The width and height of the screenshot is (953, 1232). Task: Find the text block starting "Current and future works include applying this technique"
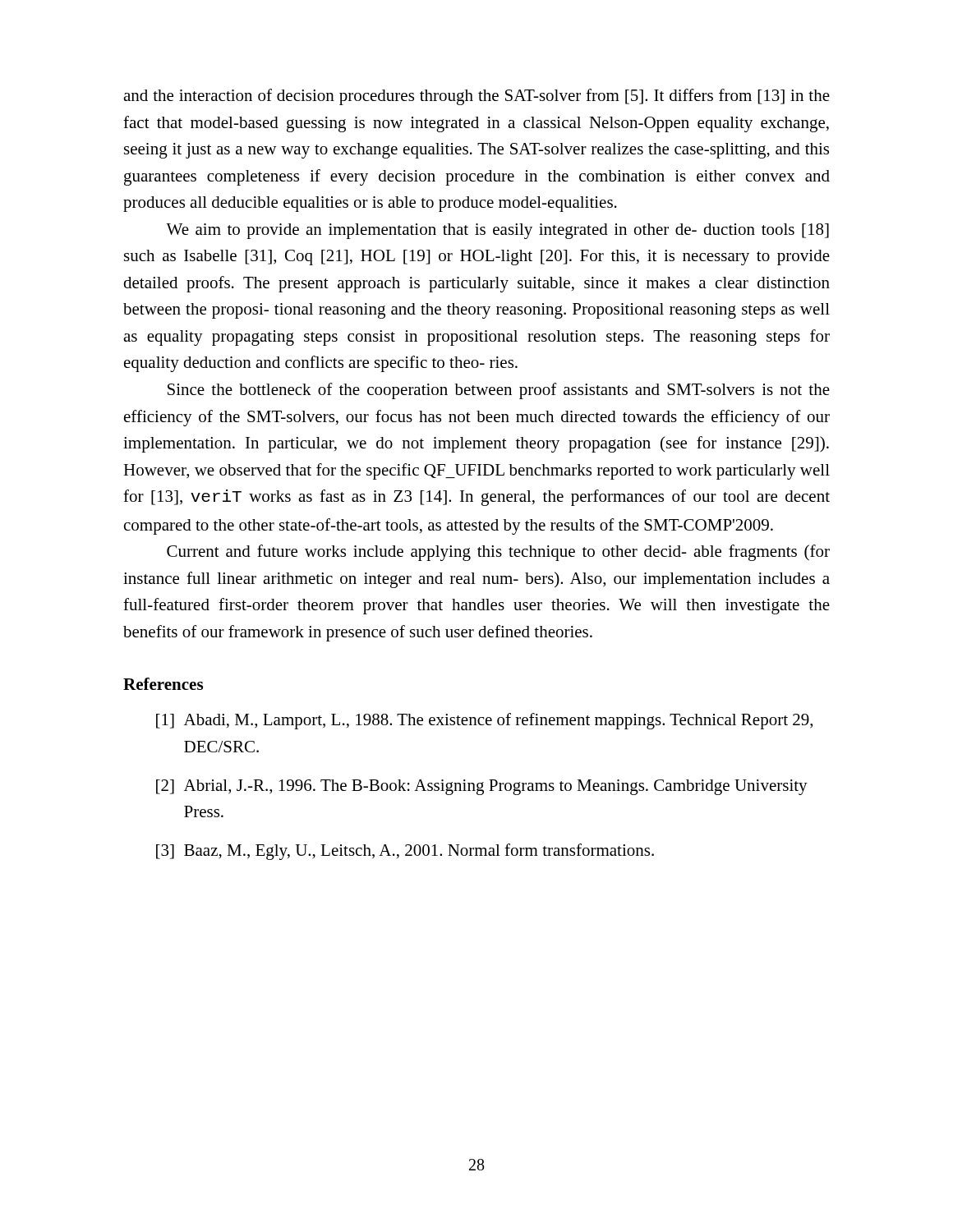(x=476, y=592)
